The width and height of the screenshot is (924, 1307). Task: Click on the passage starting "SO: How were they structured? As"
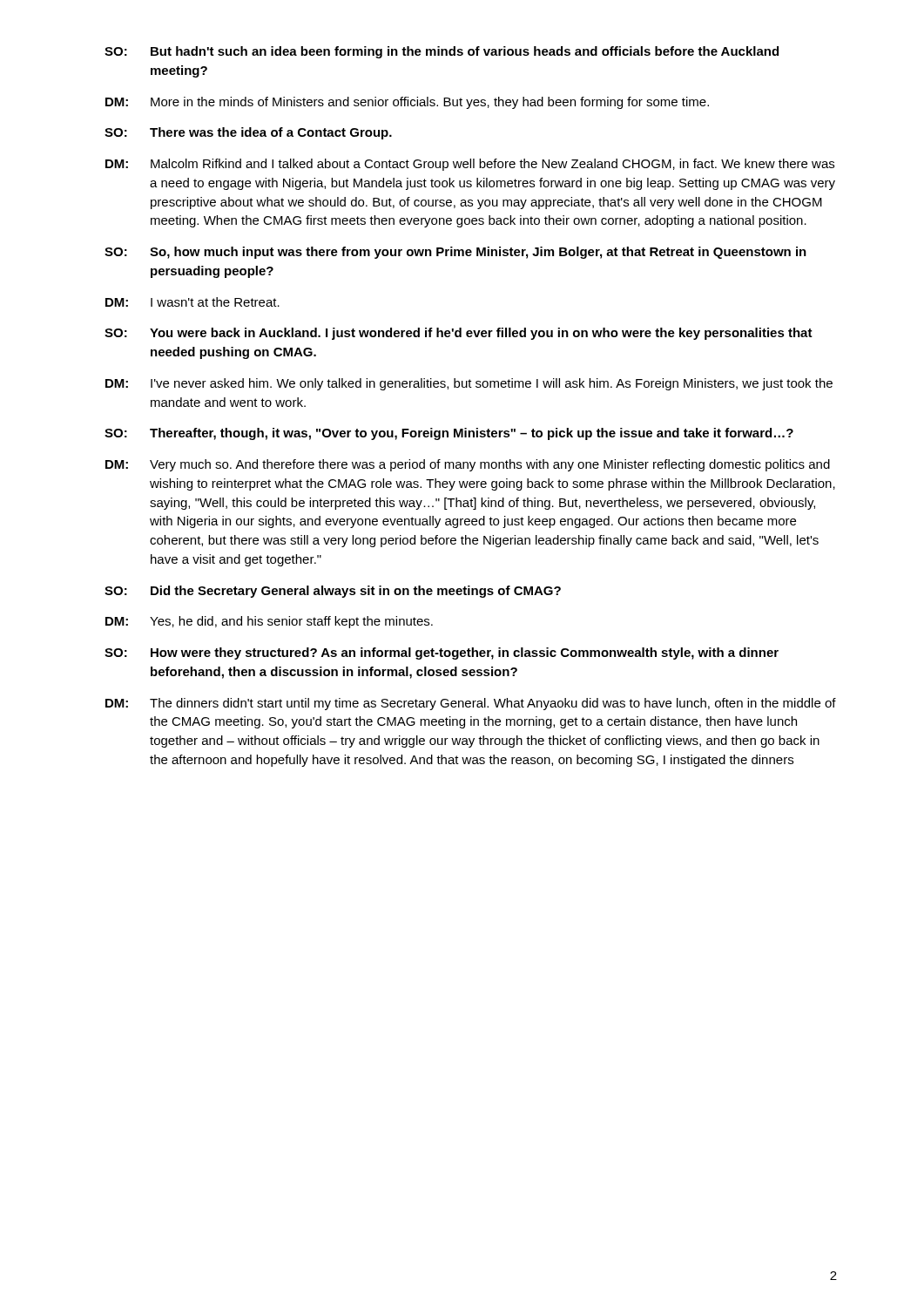click(471, 662)
